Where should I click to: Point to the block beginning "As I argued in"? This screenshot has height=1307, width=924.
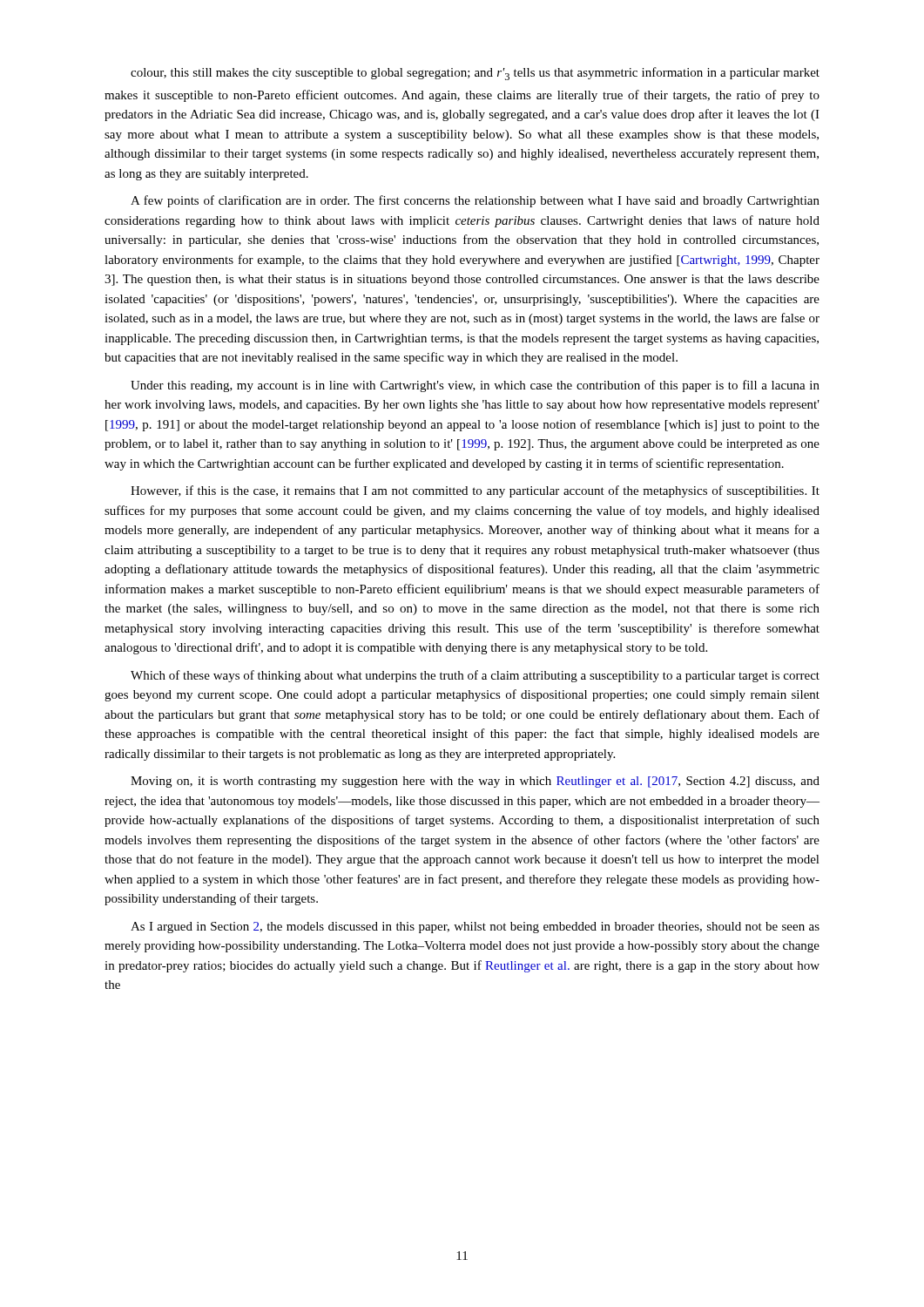[x=462, y=955]
